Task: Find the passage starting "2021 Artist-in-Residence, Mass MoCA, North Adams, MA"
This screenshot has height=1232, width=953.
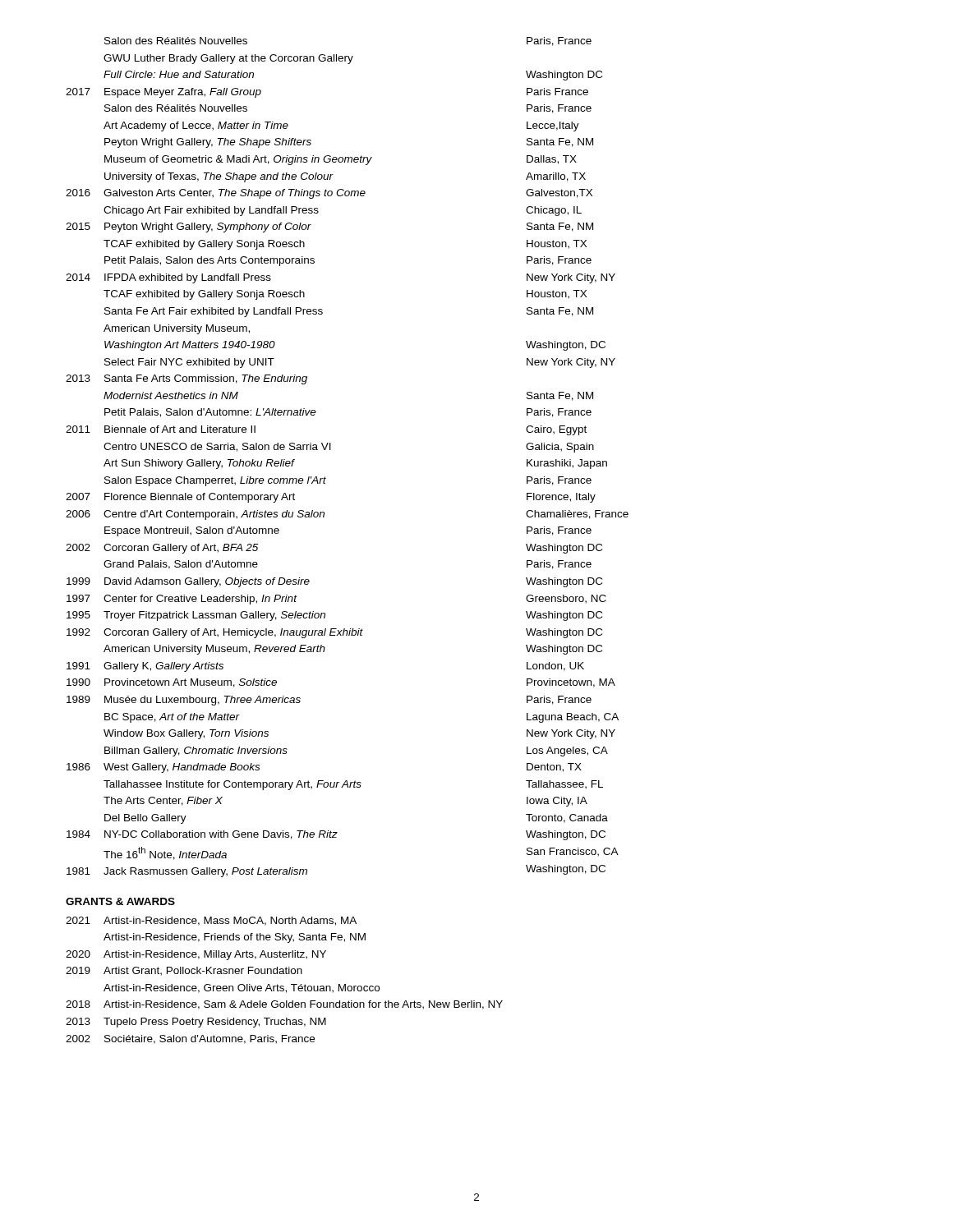Action: pyautogui.click(x=211, y=921)
